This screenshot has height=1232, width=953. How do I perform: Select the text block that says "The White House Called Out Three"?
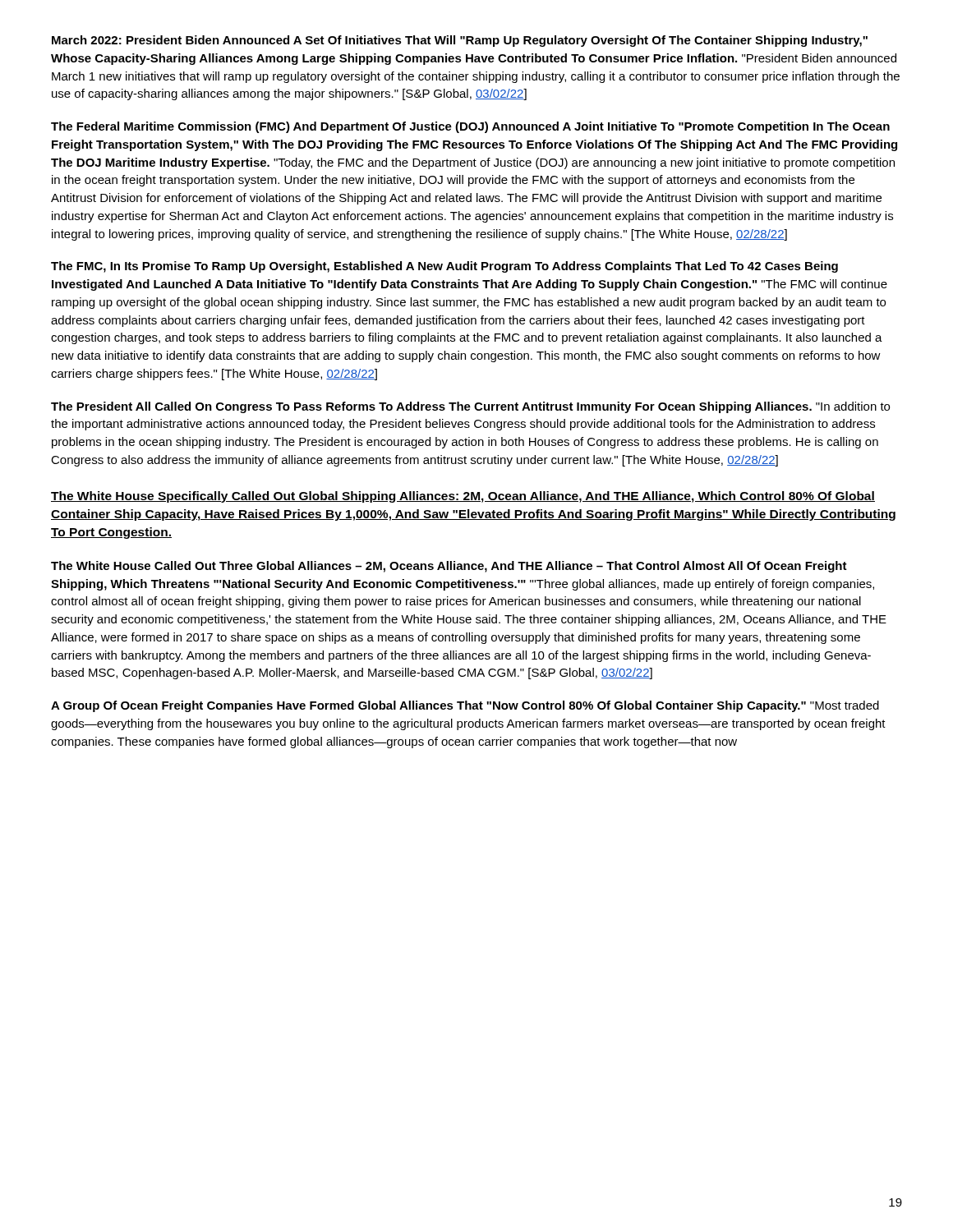469,619
